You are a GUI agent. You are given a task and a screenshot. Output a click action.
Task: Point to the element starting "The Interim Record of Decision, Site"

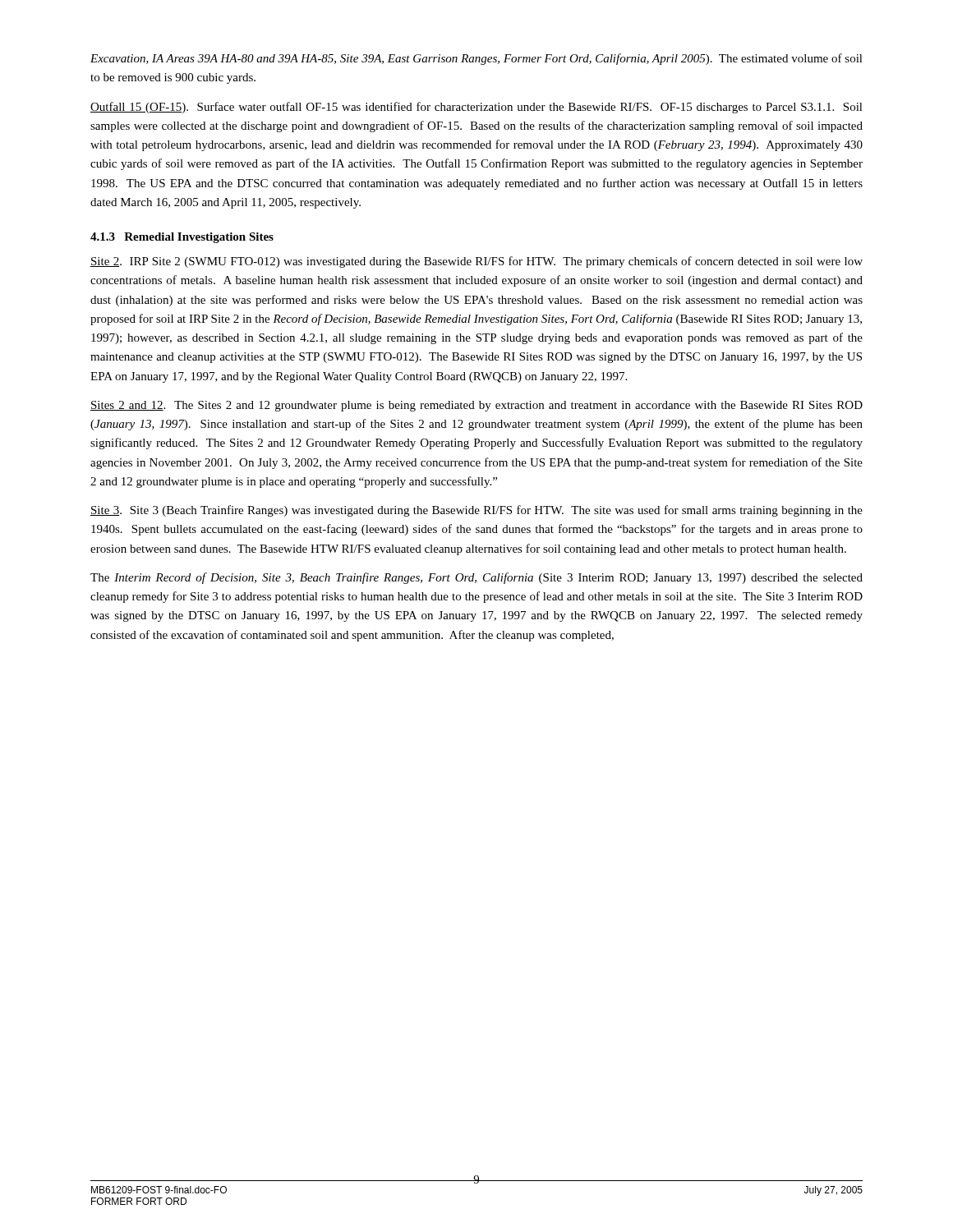pyautogui.click(x=476, y=606)
